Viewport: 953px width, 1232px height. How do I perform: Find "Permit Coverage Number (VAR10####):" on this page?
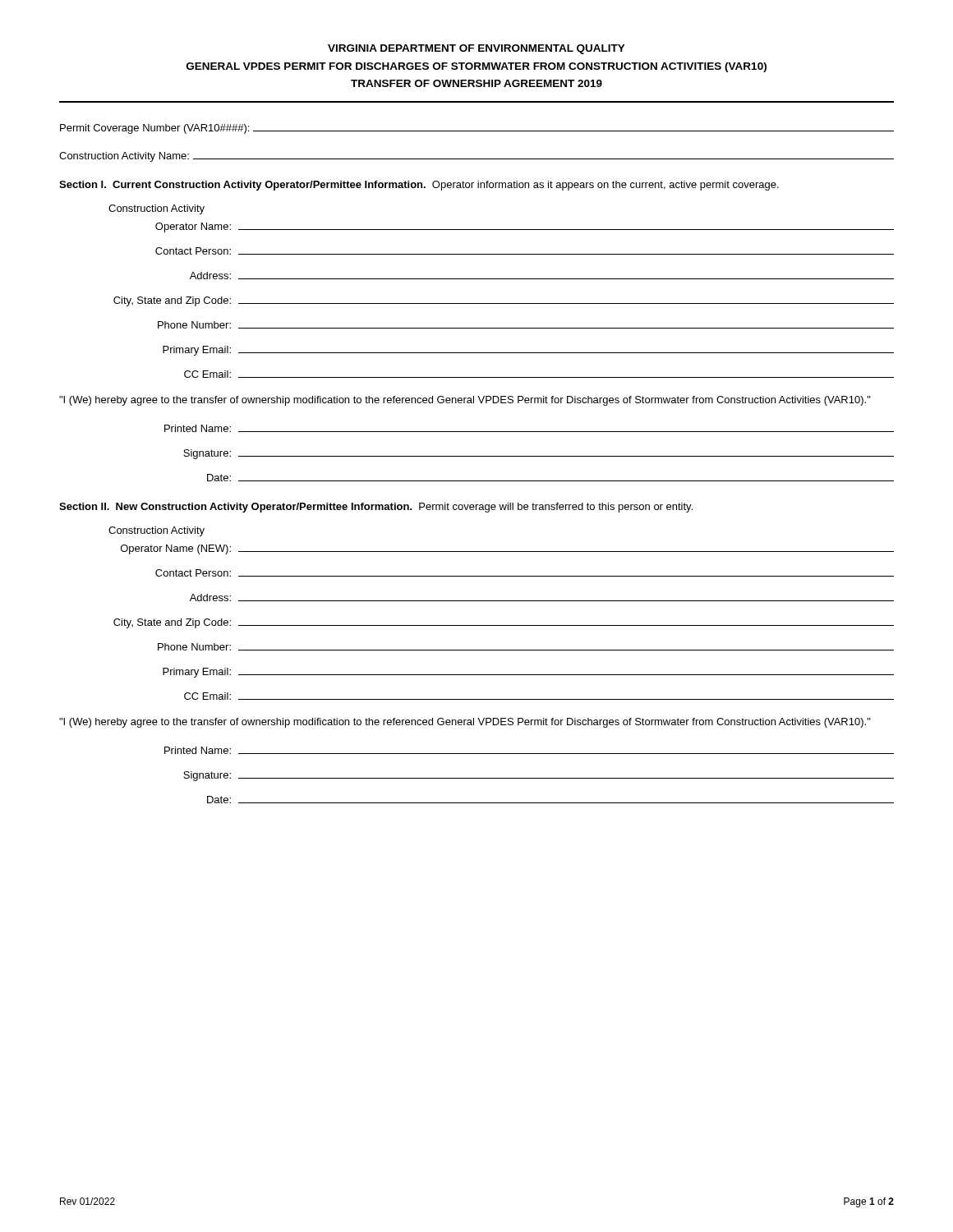pos(476,125)
